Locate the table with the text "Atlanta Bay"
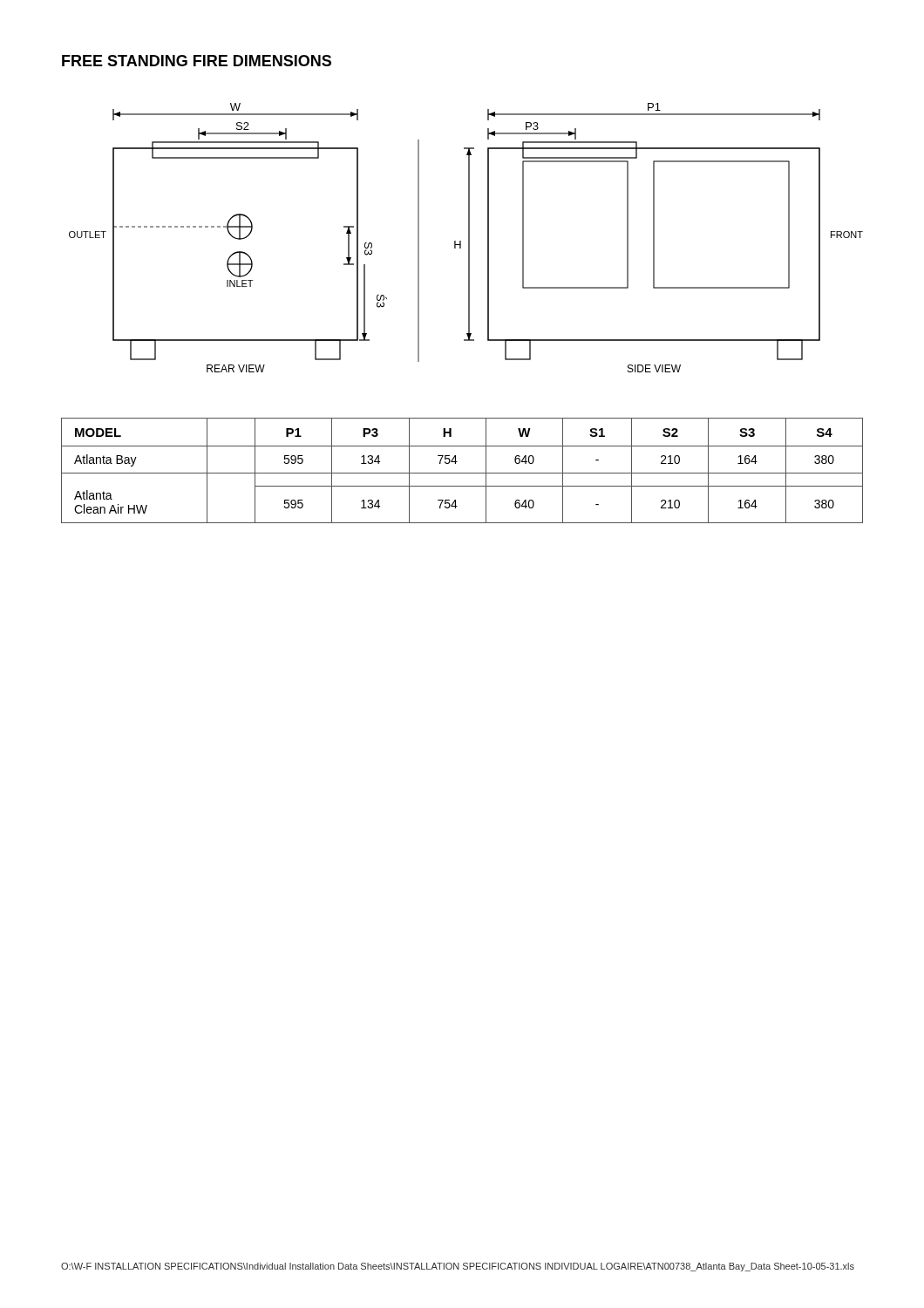This screenshot has width=924, height=1308. coord(462,470)
